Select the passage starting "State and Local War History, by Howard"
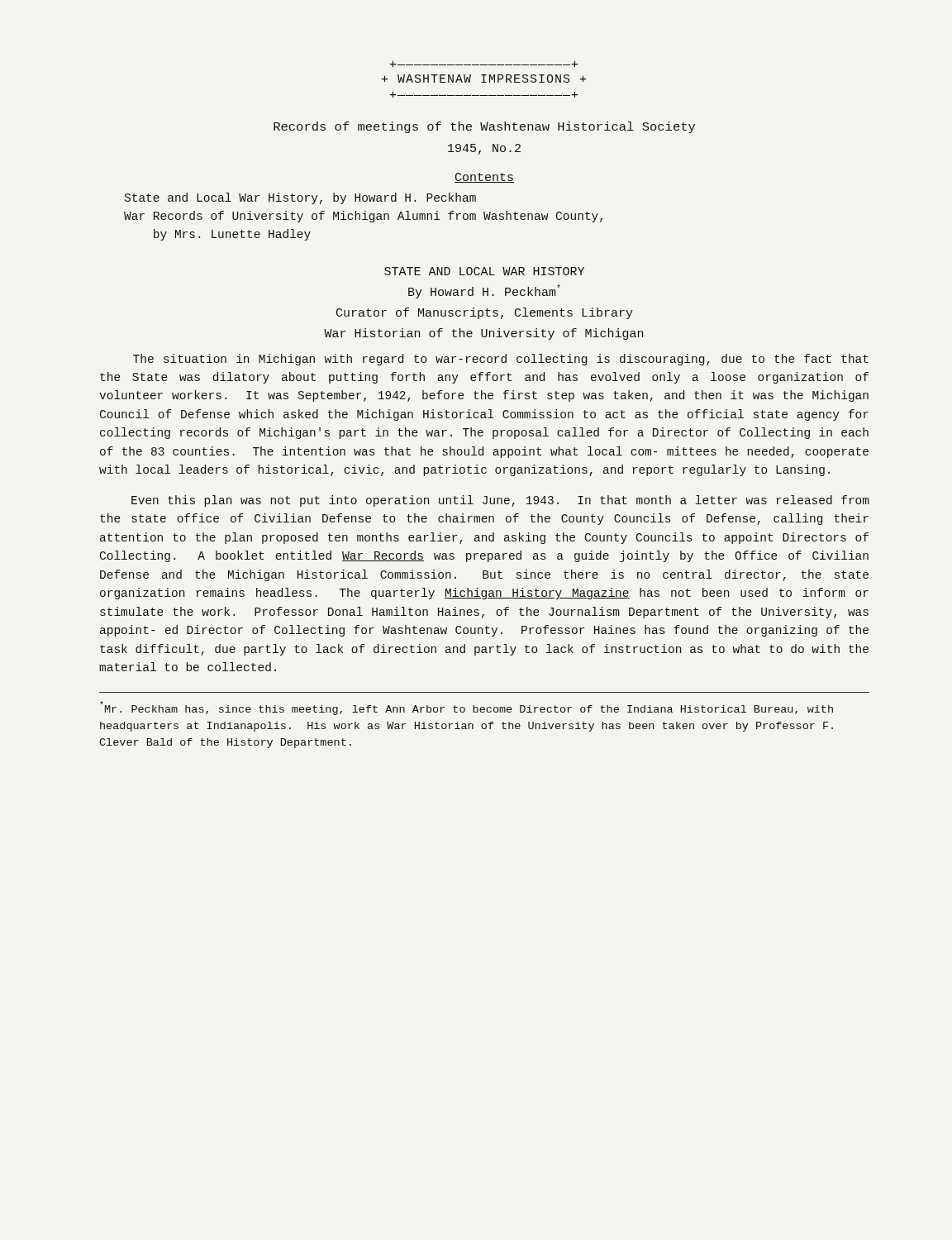The image size is (952, 1240). (x=365, y=217)
